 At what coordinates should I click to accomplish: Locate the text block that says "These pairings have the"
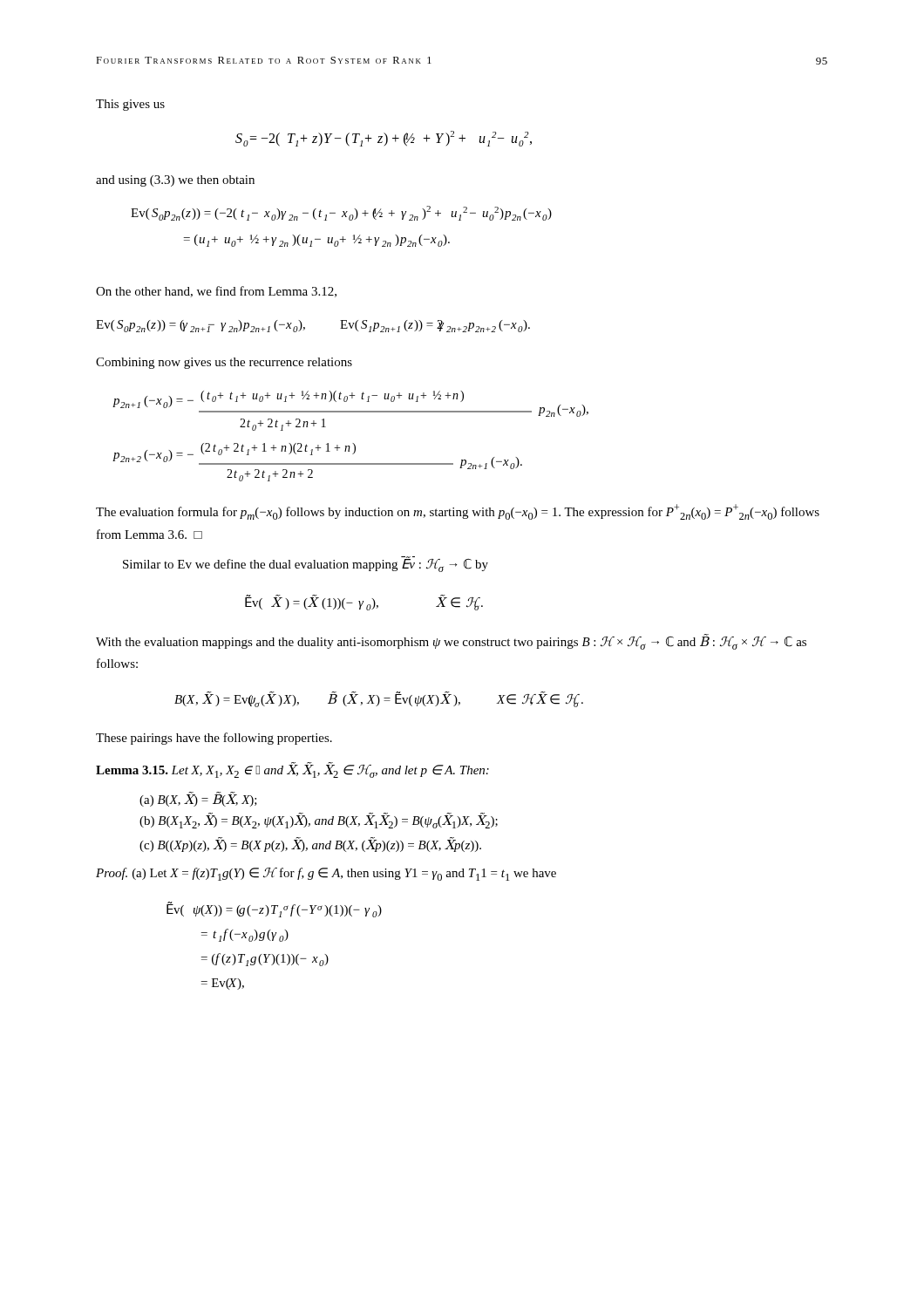[214, 738]
